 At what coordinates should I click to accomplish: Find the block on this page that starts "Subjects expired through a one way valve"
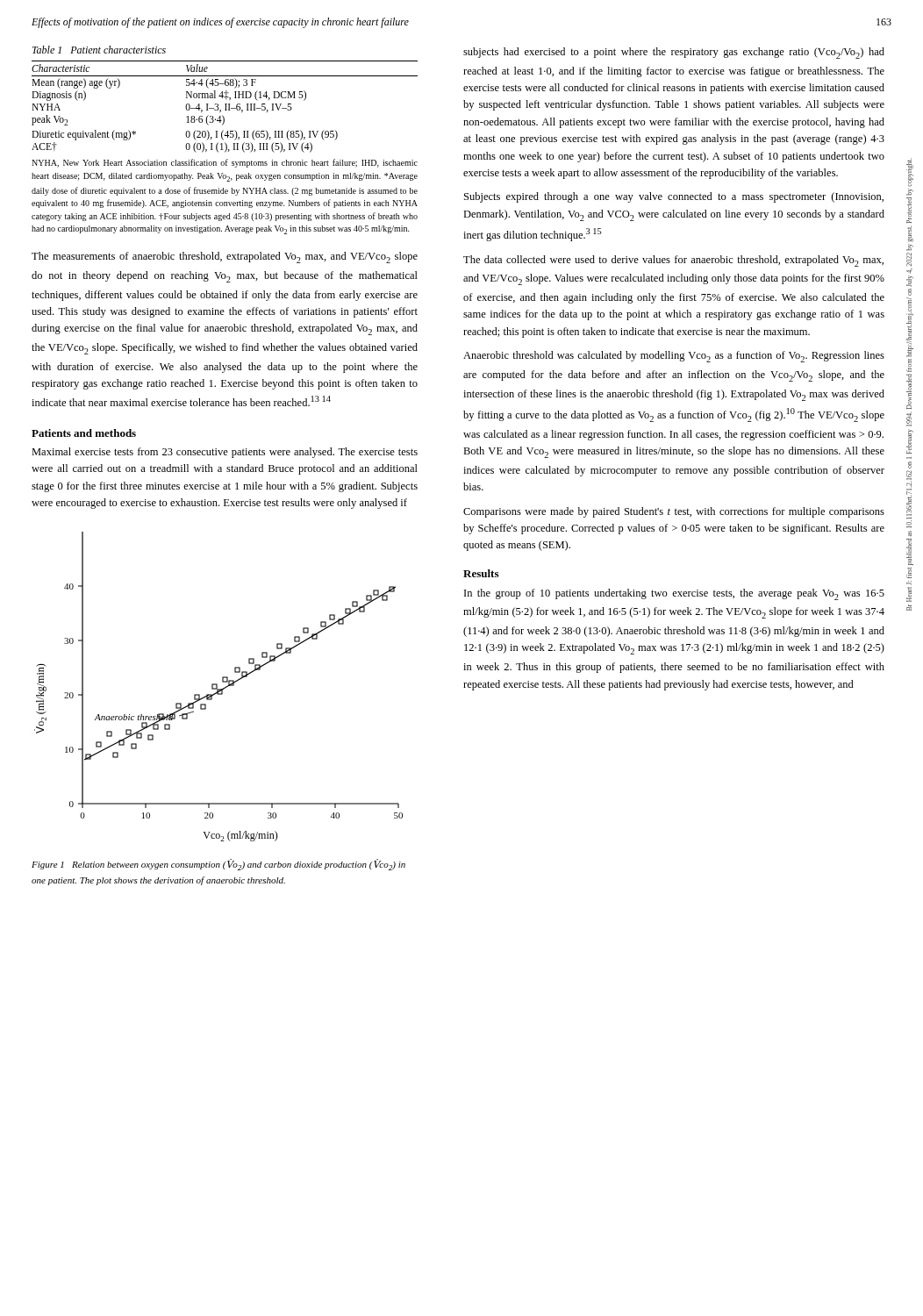[674, 216]
